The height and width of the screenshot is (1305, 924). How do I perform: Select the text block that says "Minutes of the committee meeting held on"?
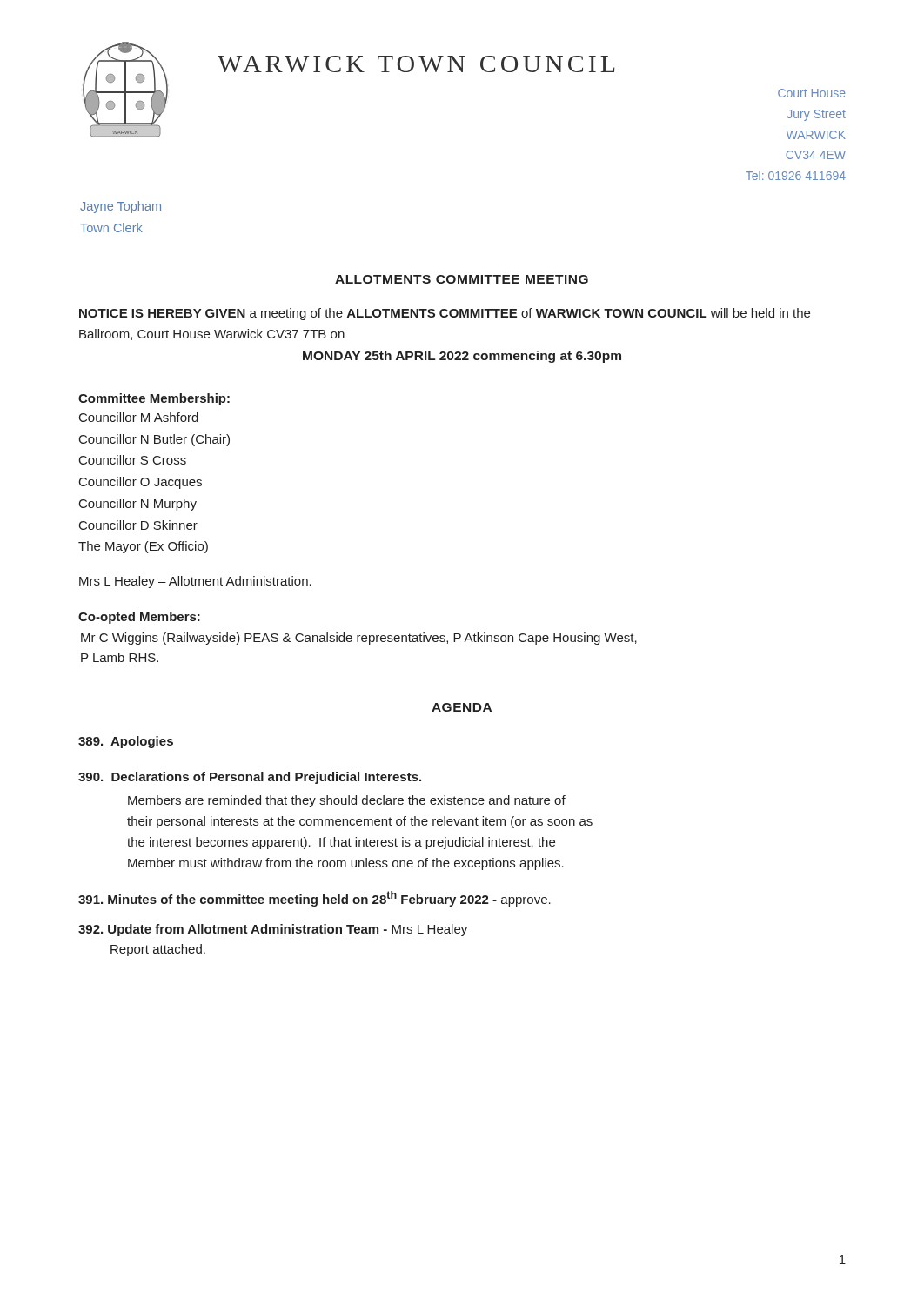click(x=315, y=898)
